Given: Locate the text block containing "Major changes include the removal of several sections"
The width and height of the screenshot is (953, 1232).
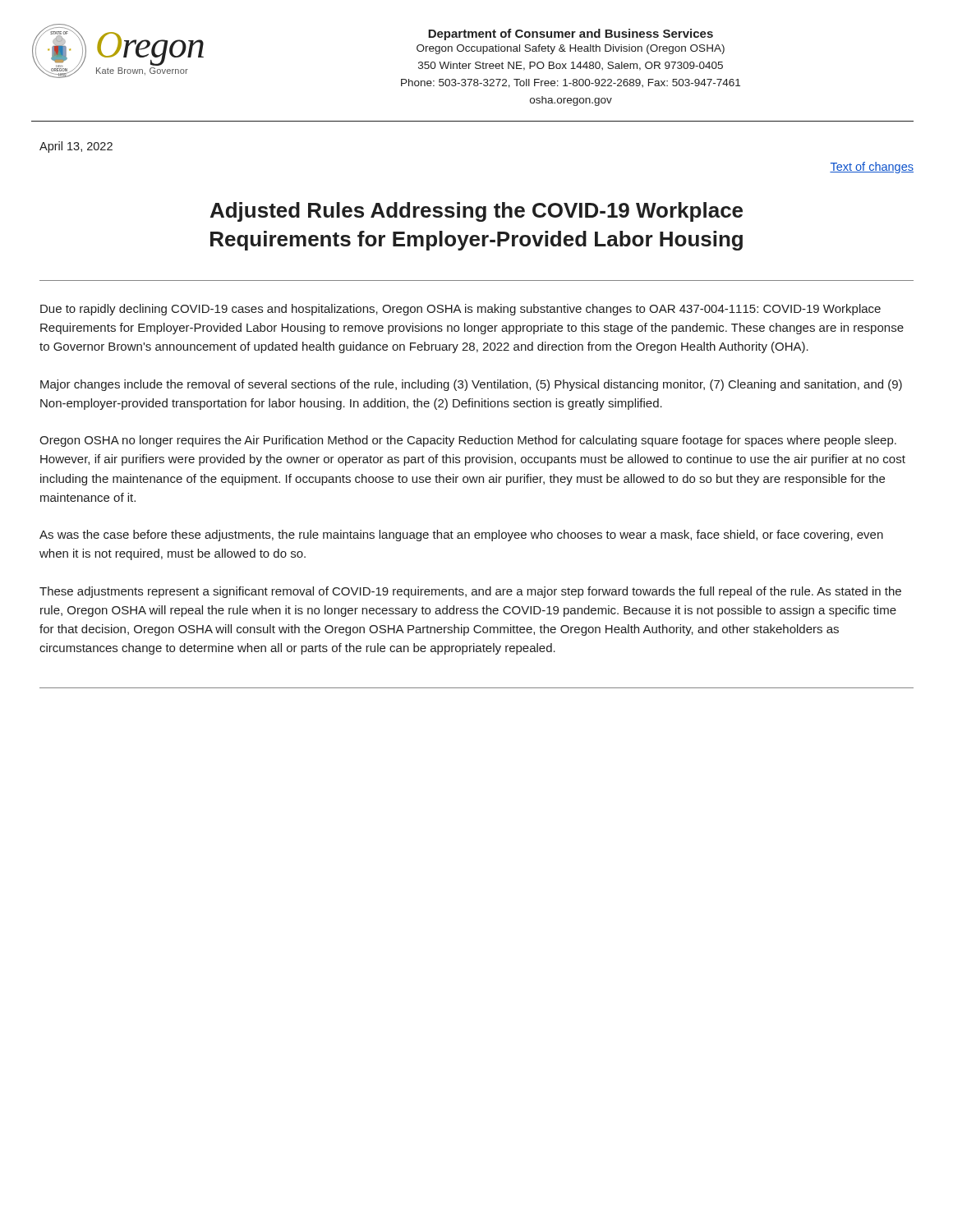Looking at the screenshot, I should [471, 393].
